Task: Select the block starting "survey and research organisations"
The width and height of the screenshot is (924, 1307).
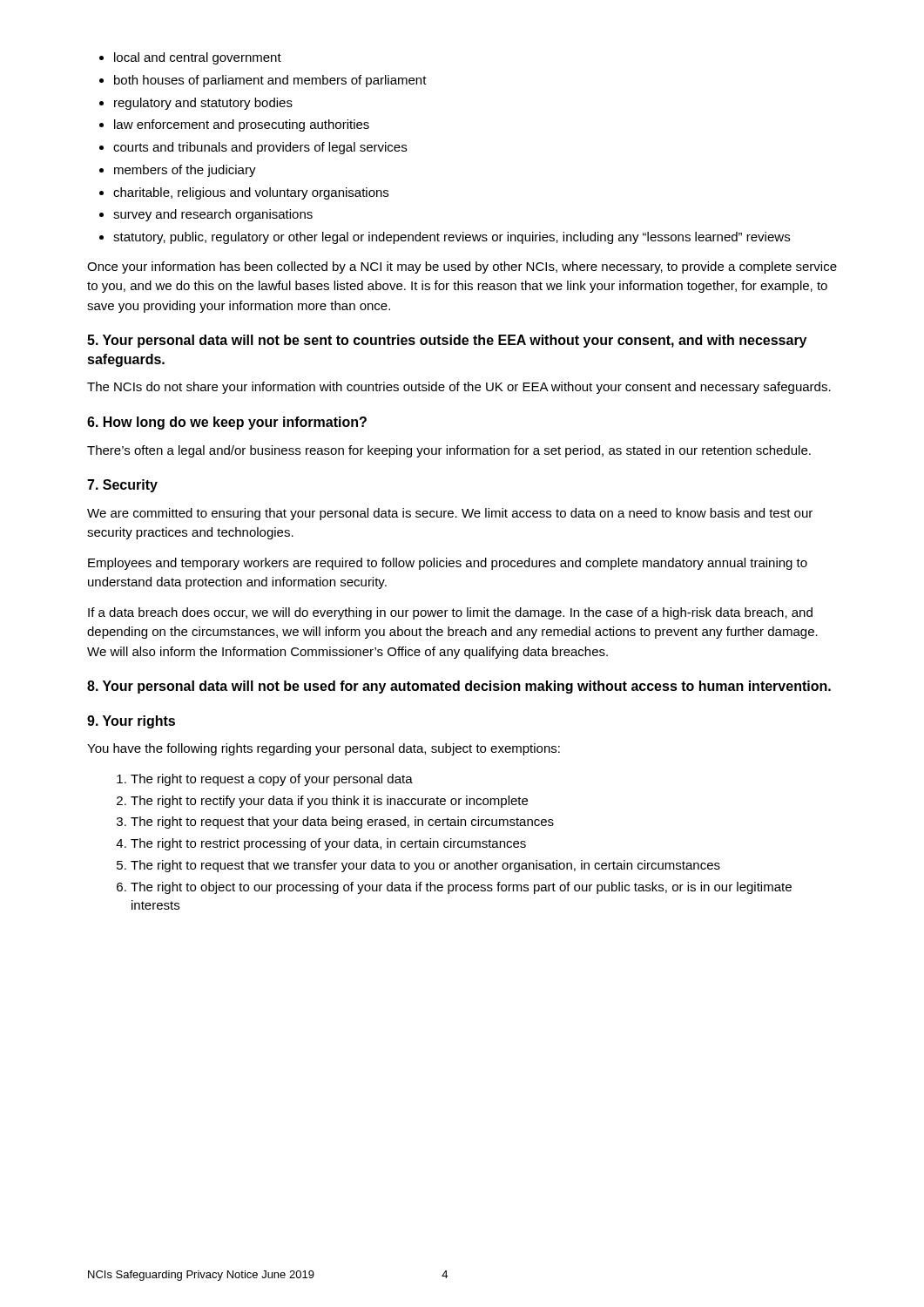Action: pos(213,214)
